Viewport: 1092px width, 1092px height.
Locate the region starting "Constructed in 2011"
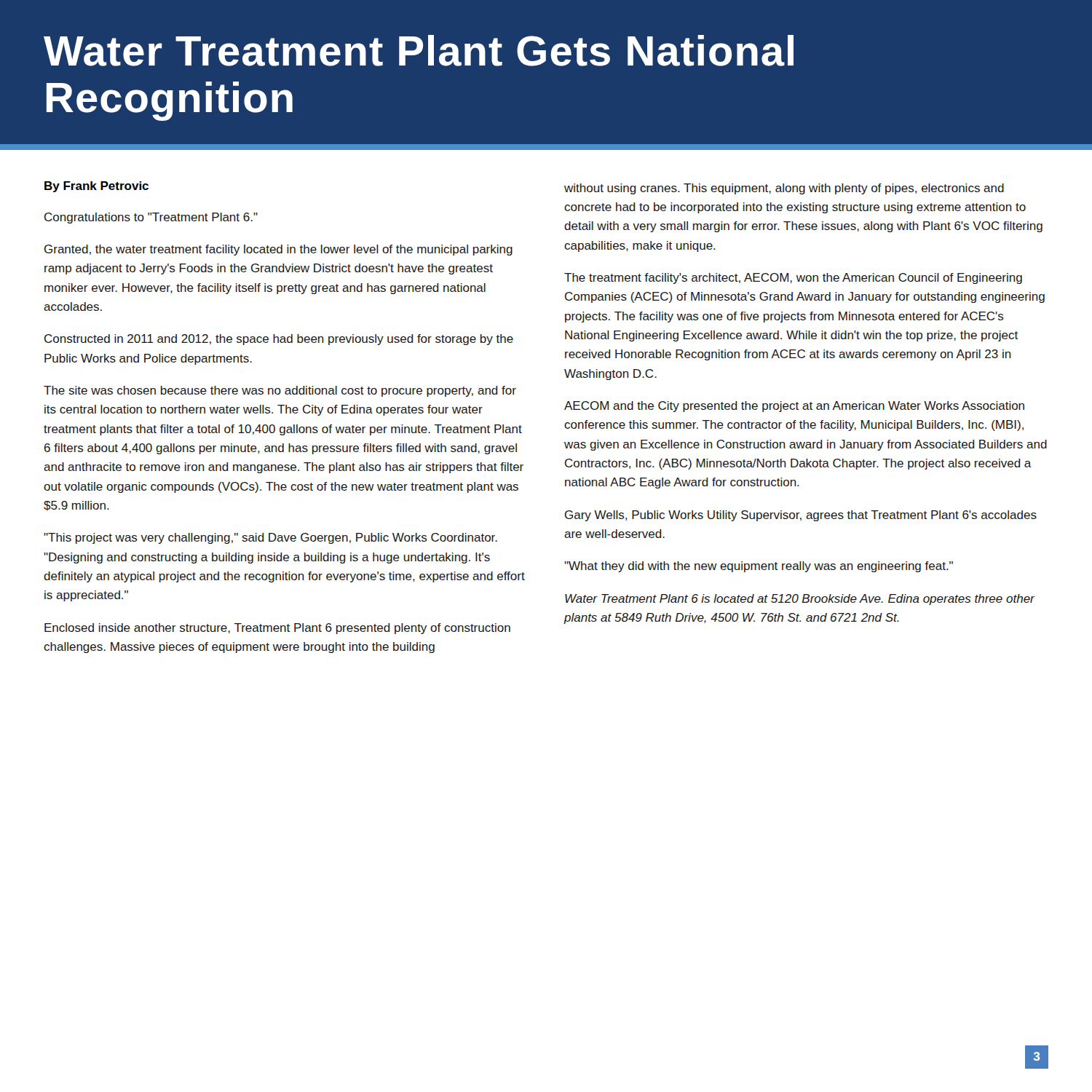279,349
